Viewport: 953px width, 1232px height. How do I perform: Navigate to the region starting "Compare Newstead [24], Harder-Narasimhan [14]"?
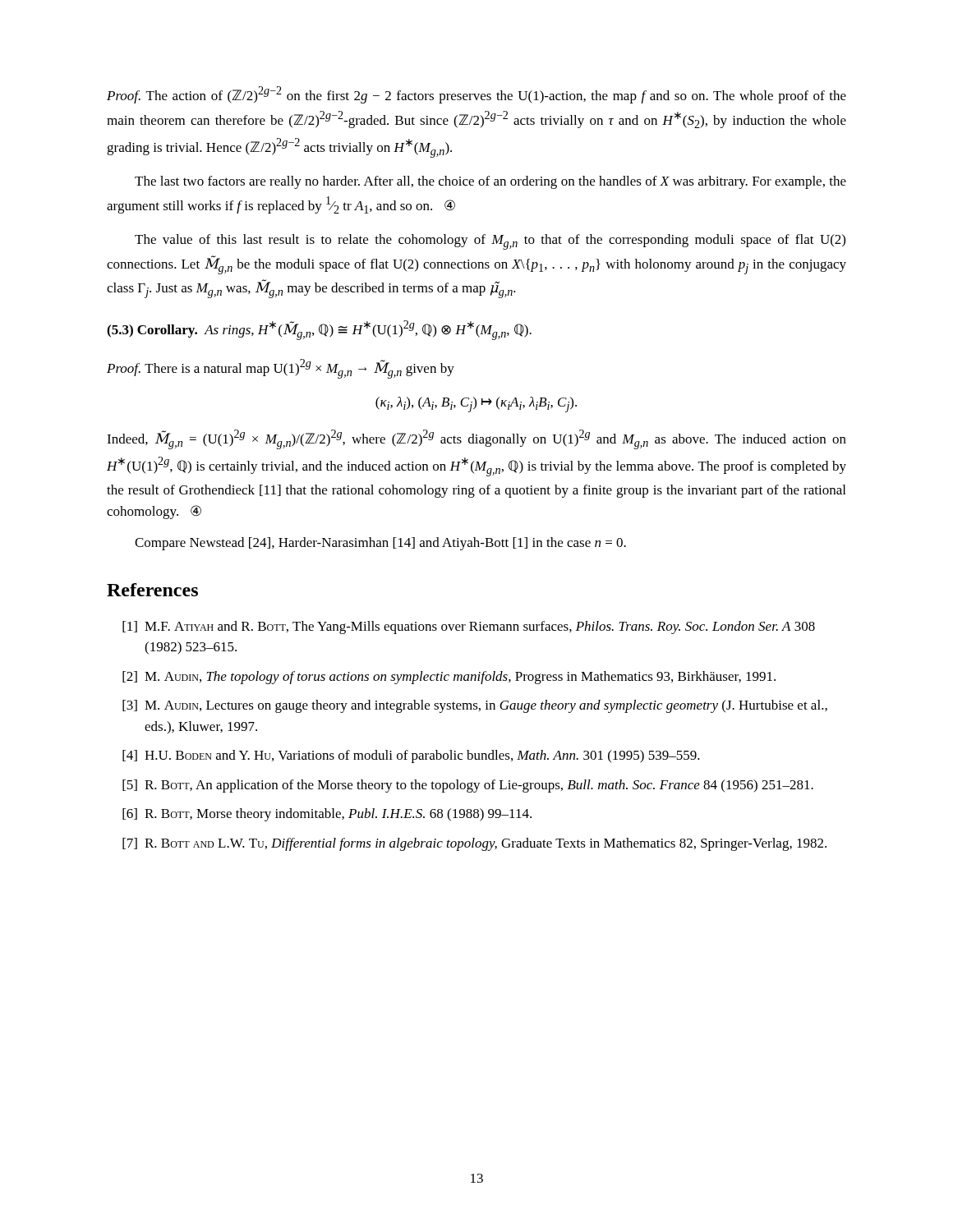click(476, 543)
